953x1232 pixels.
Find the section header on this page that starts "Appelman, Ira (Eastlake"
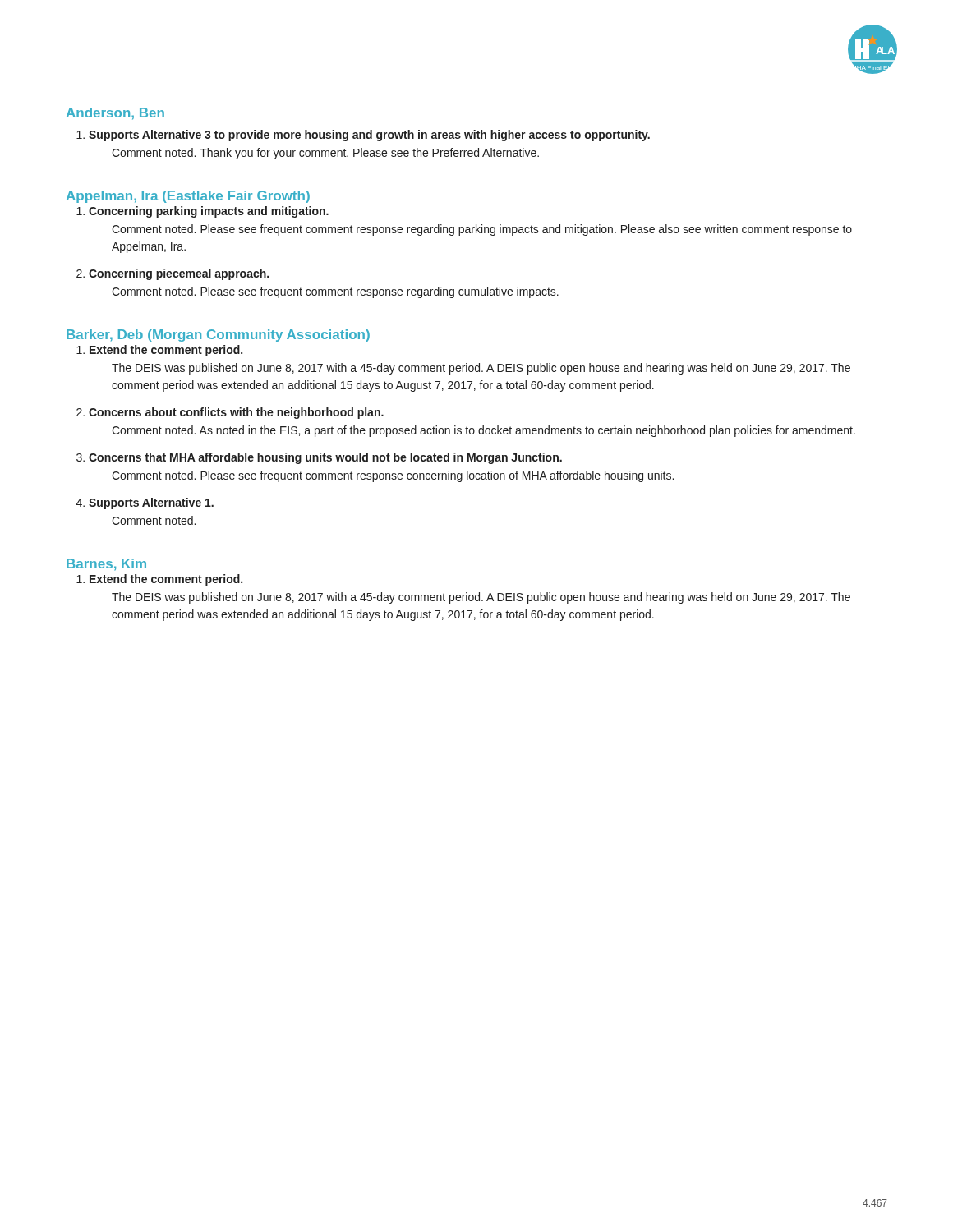(x=188, y=196)
